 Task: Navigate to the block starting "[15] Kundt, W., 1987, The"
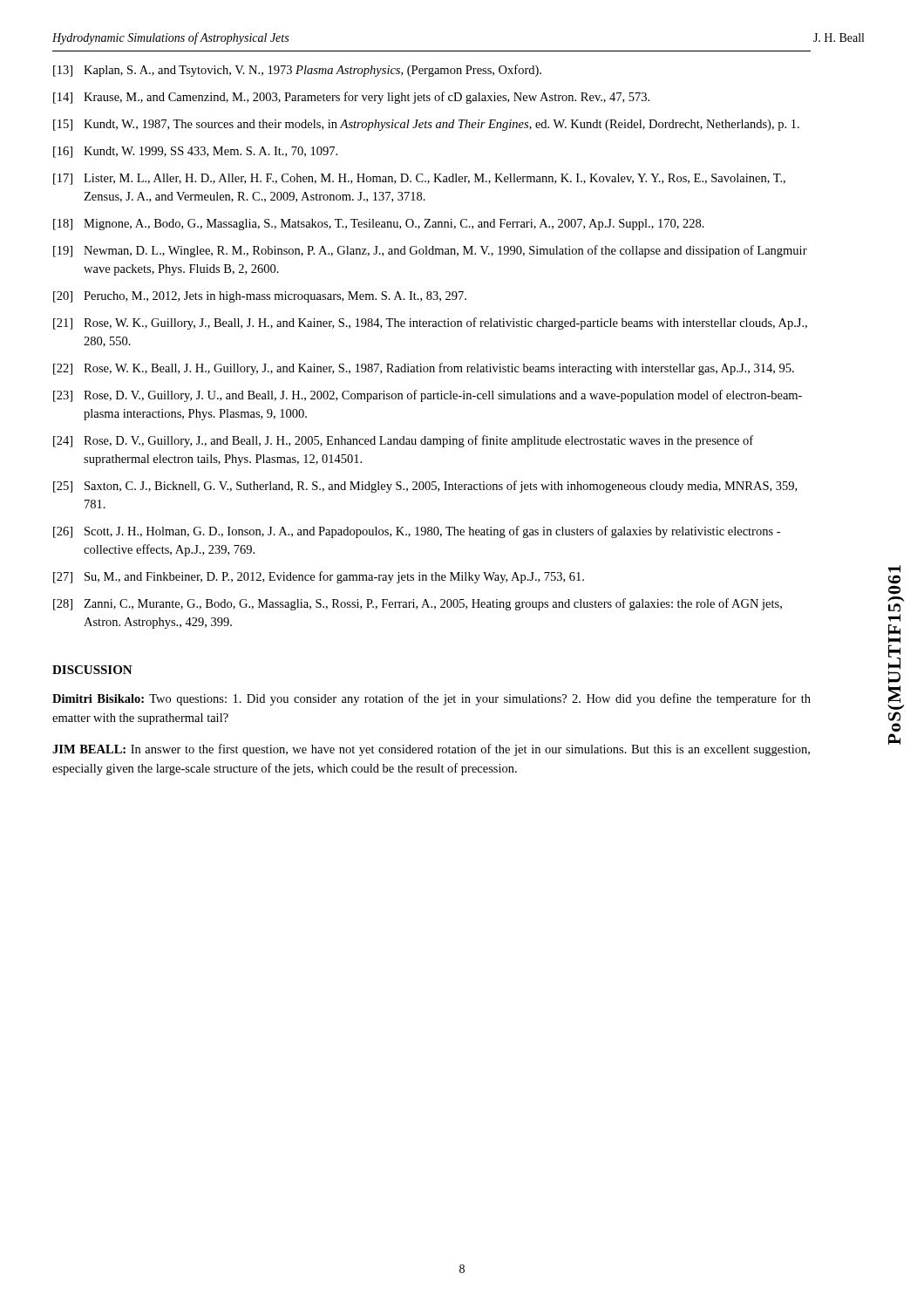pyautogui.click(x=432, y=124)
